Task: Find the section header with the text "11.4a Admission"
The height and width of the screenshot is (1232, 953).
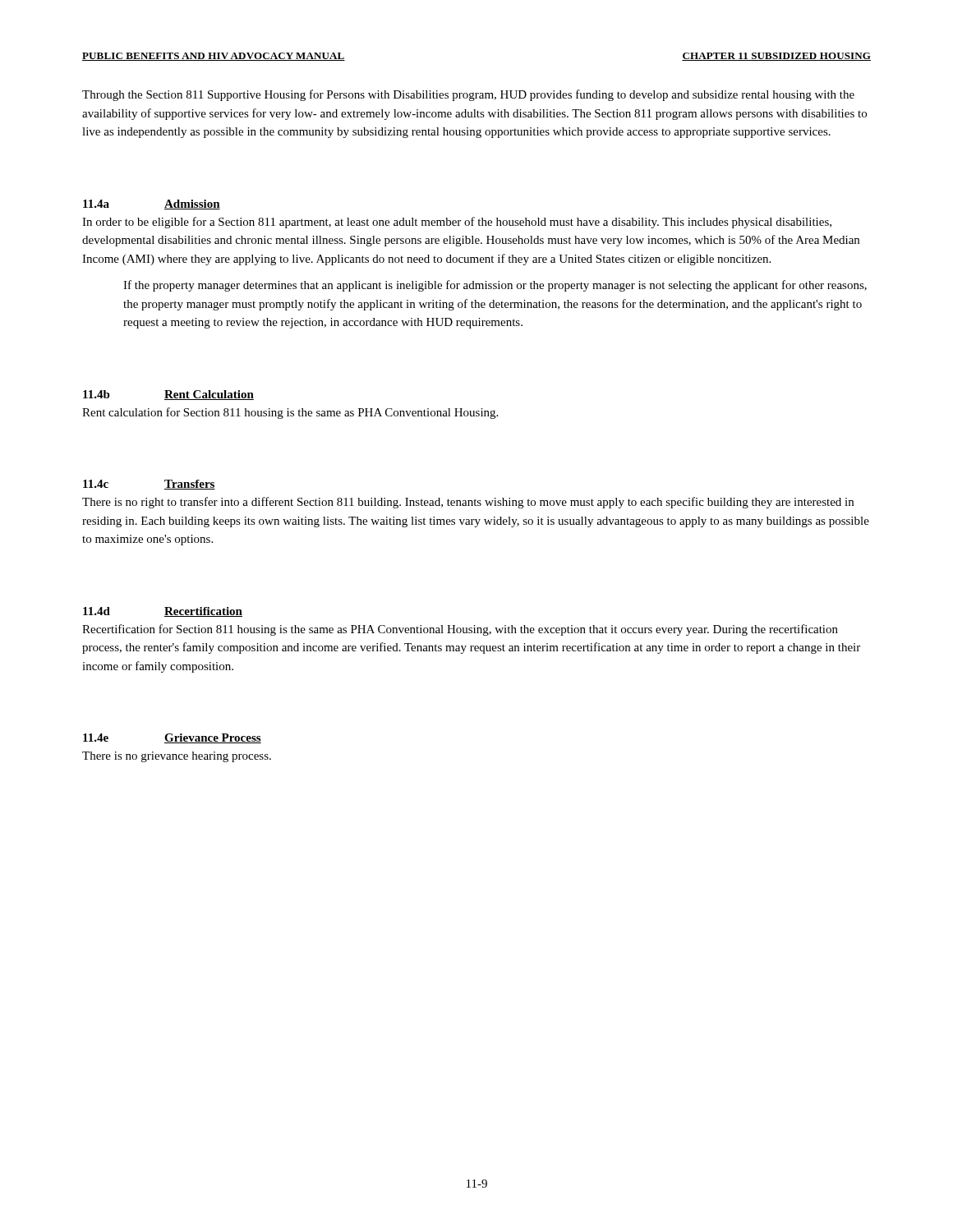Action: 91,204
